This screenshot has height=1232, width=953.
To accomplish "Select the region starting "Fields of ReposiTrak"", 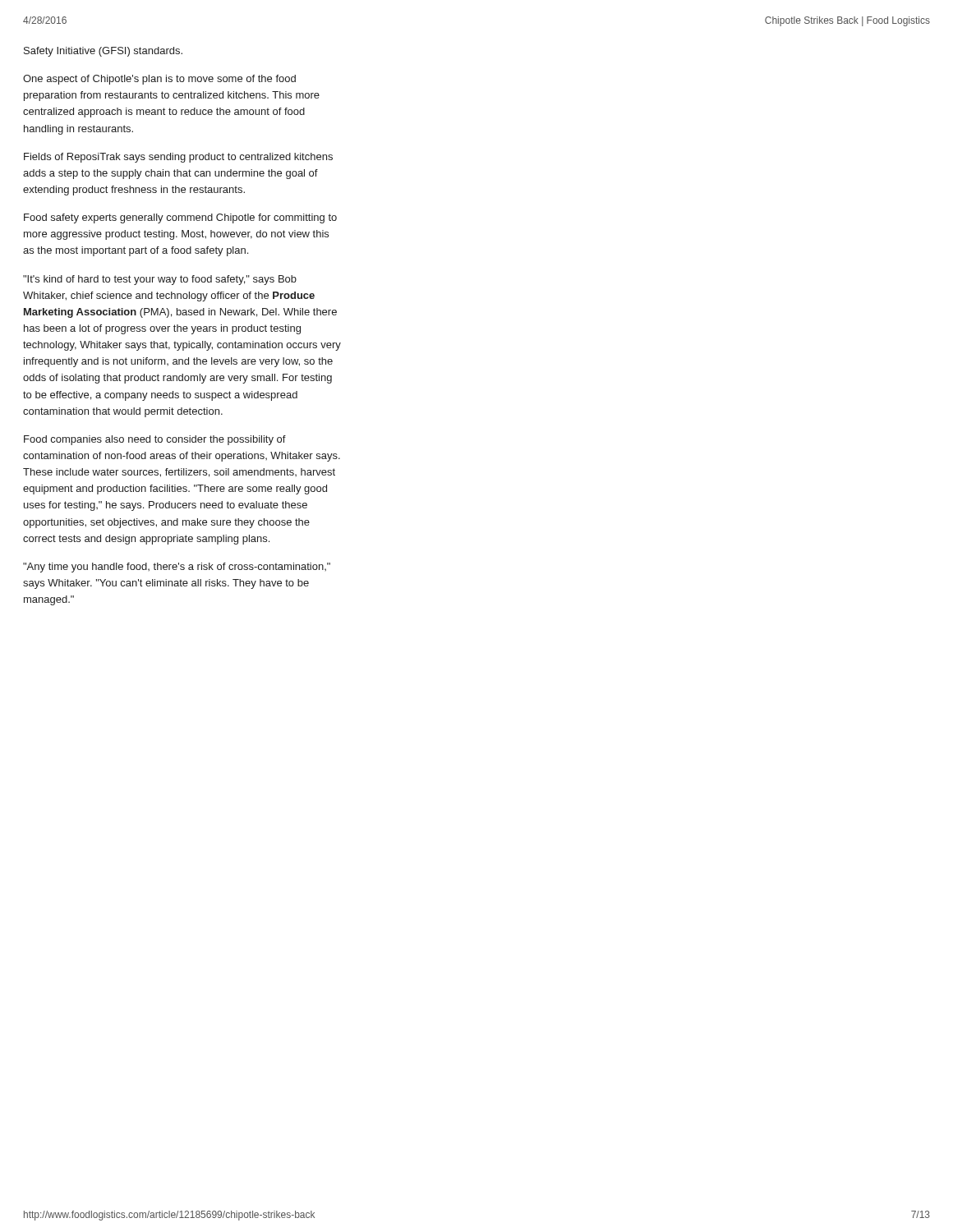I will pyautogui.click(x=183, y=173).
